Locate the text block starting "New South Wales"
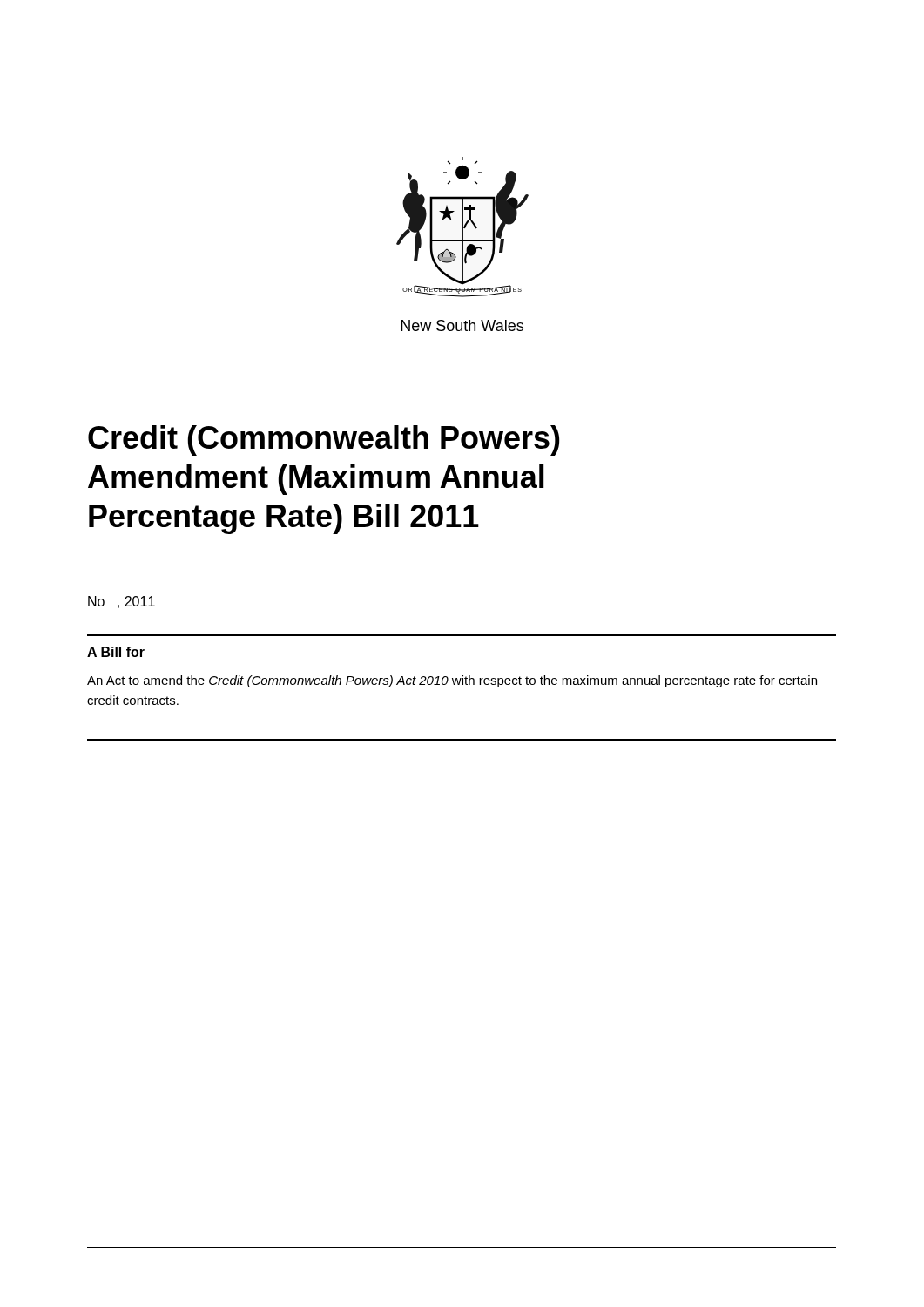The height and width of the screenshot is (1307, 924). [462, 326]
